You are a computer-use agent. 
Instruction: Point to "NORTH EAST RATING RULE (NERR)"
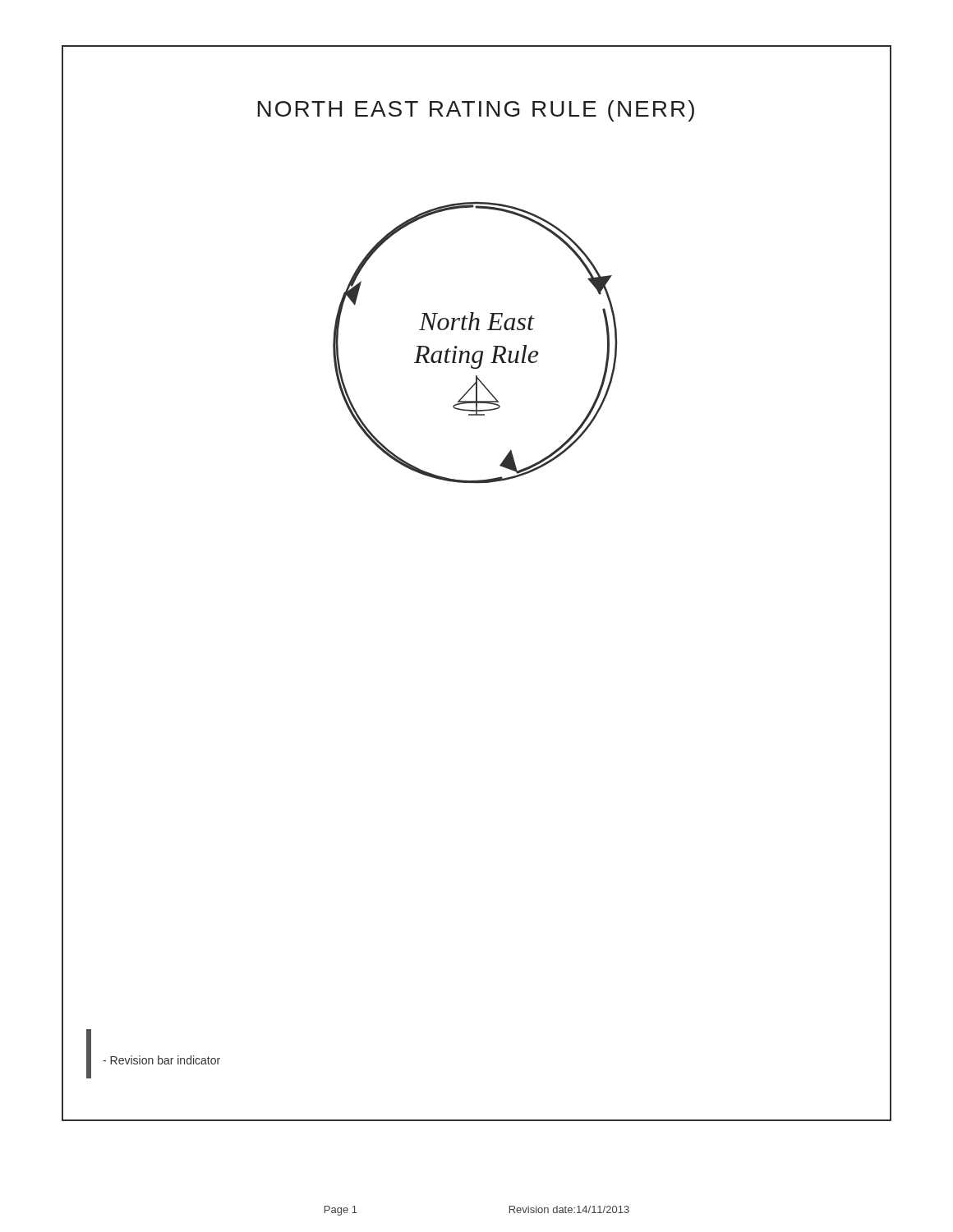pyautogui.click(x=476, y=109)
